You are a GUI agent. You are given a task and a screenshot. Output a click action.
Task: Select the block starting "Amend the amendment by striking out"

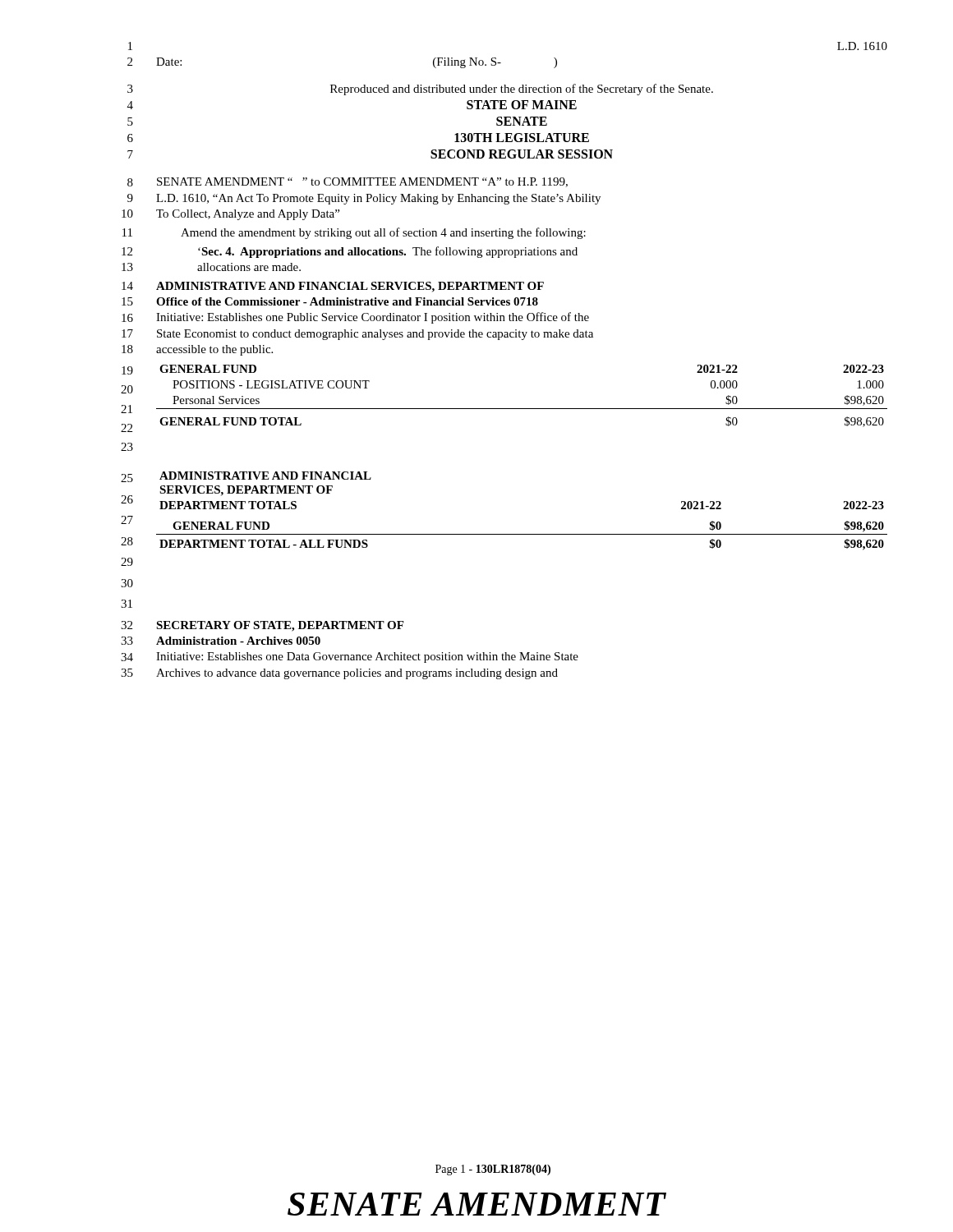click(x=384, y=232)
